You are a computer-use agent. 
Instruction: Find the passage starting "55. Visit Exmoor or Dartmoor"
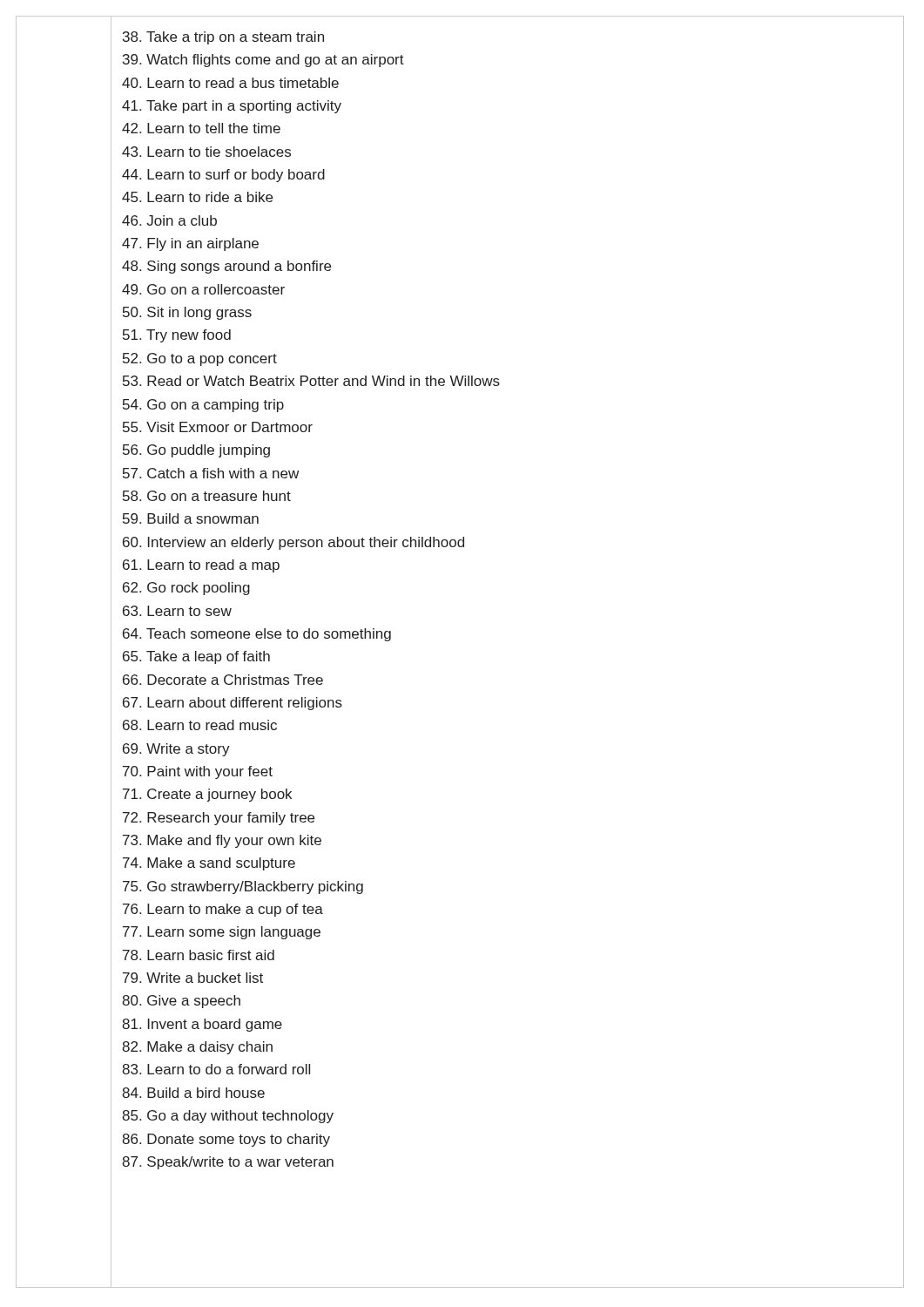(217, 427)
